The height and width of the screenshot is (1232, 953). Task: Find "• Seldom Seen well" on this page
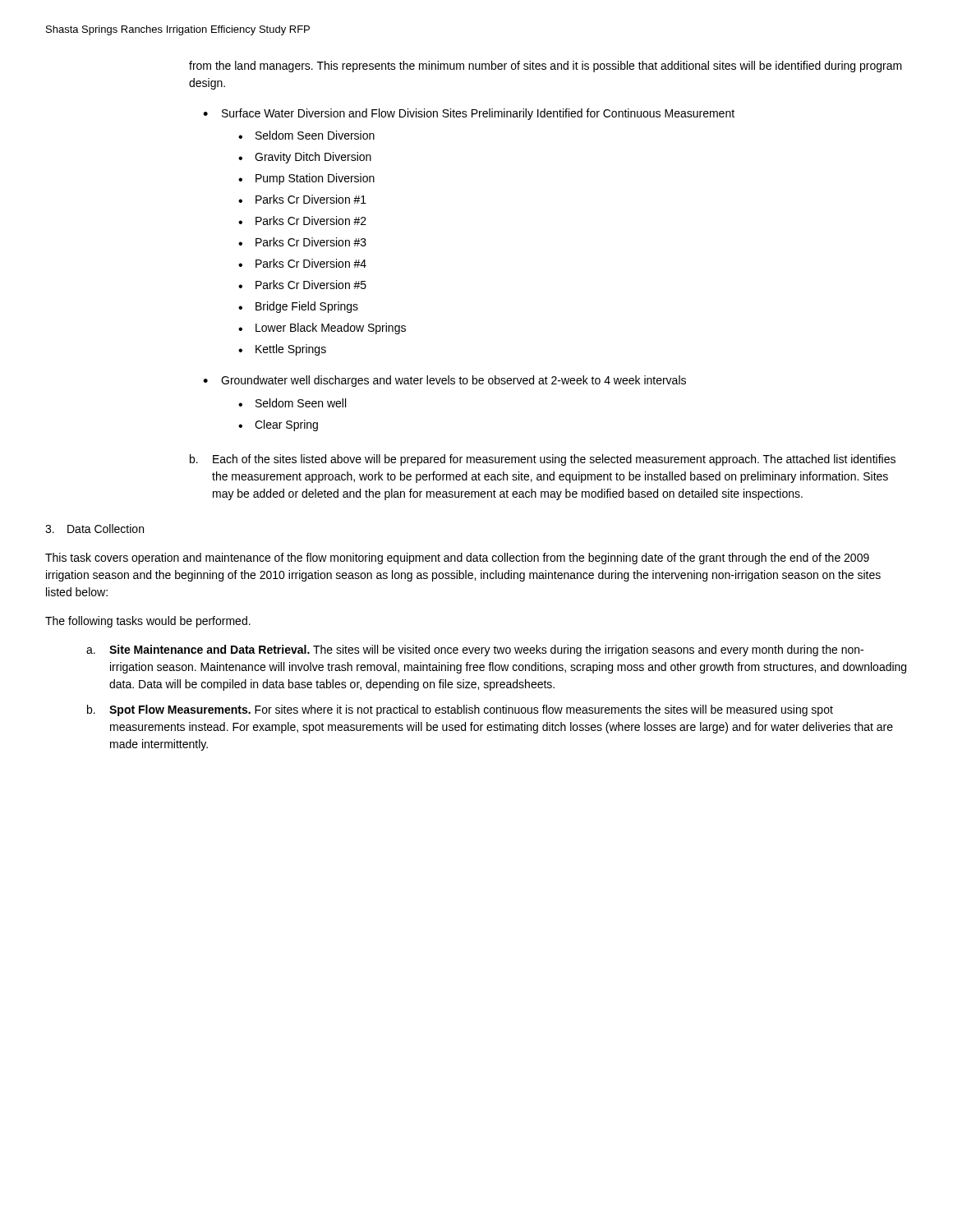point(292,405)
